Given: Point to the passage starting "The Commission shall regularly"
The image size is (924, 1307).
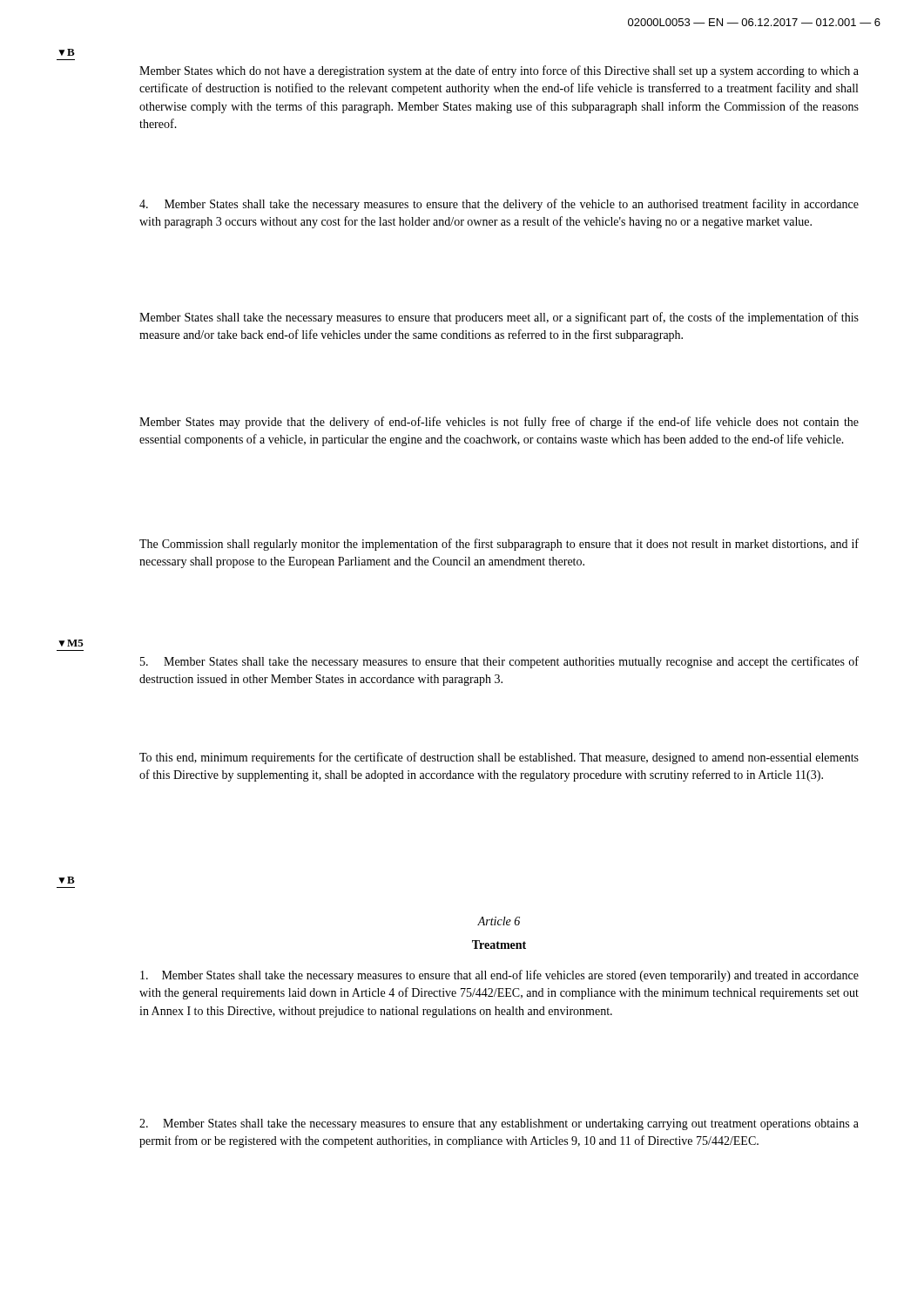Looking at the screenshot, I should (x=499, y=553).
